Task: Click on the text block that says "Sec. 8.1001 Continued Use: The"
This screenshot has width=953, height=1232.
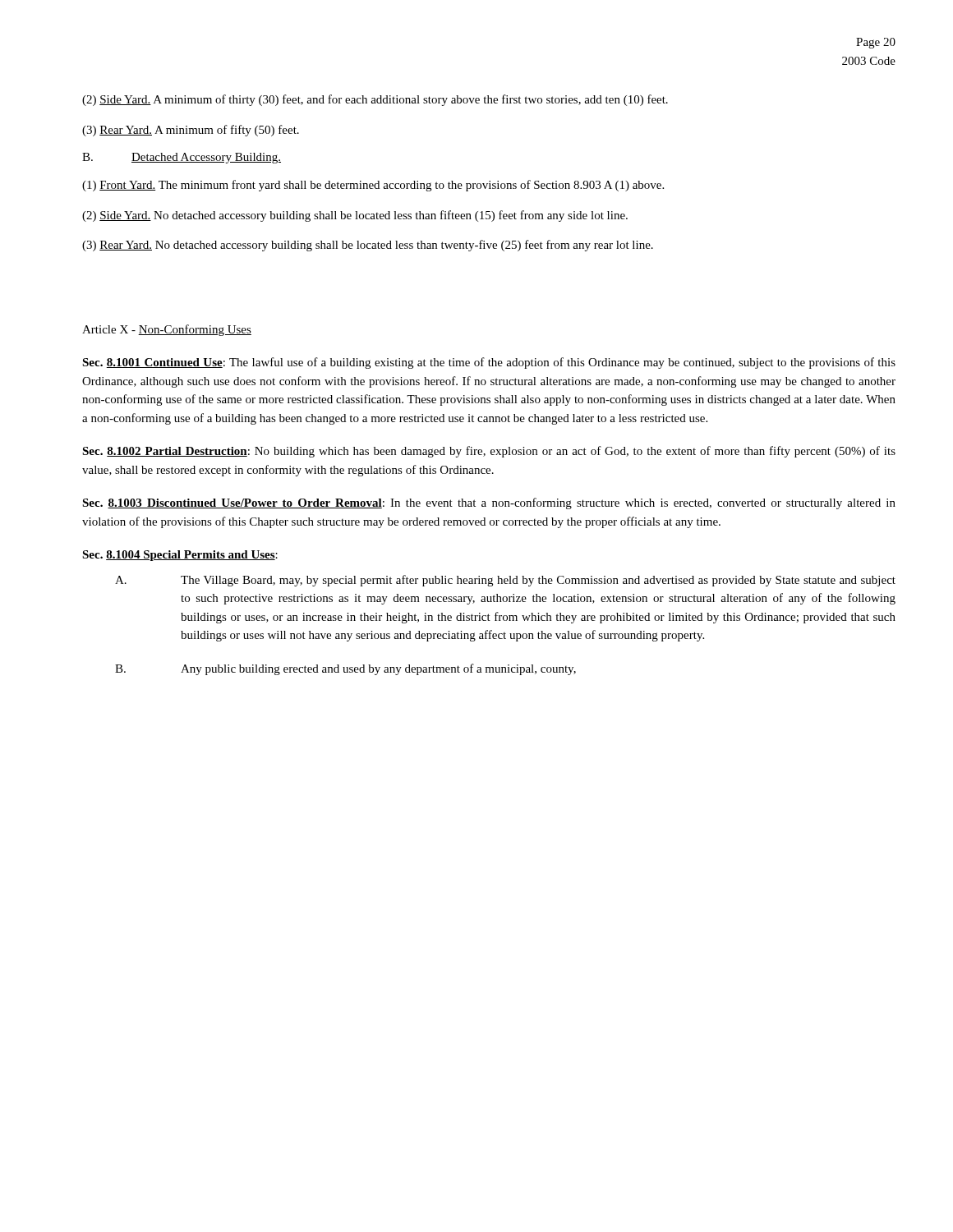Action: (489, 390)
